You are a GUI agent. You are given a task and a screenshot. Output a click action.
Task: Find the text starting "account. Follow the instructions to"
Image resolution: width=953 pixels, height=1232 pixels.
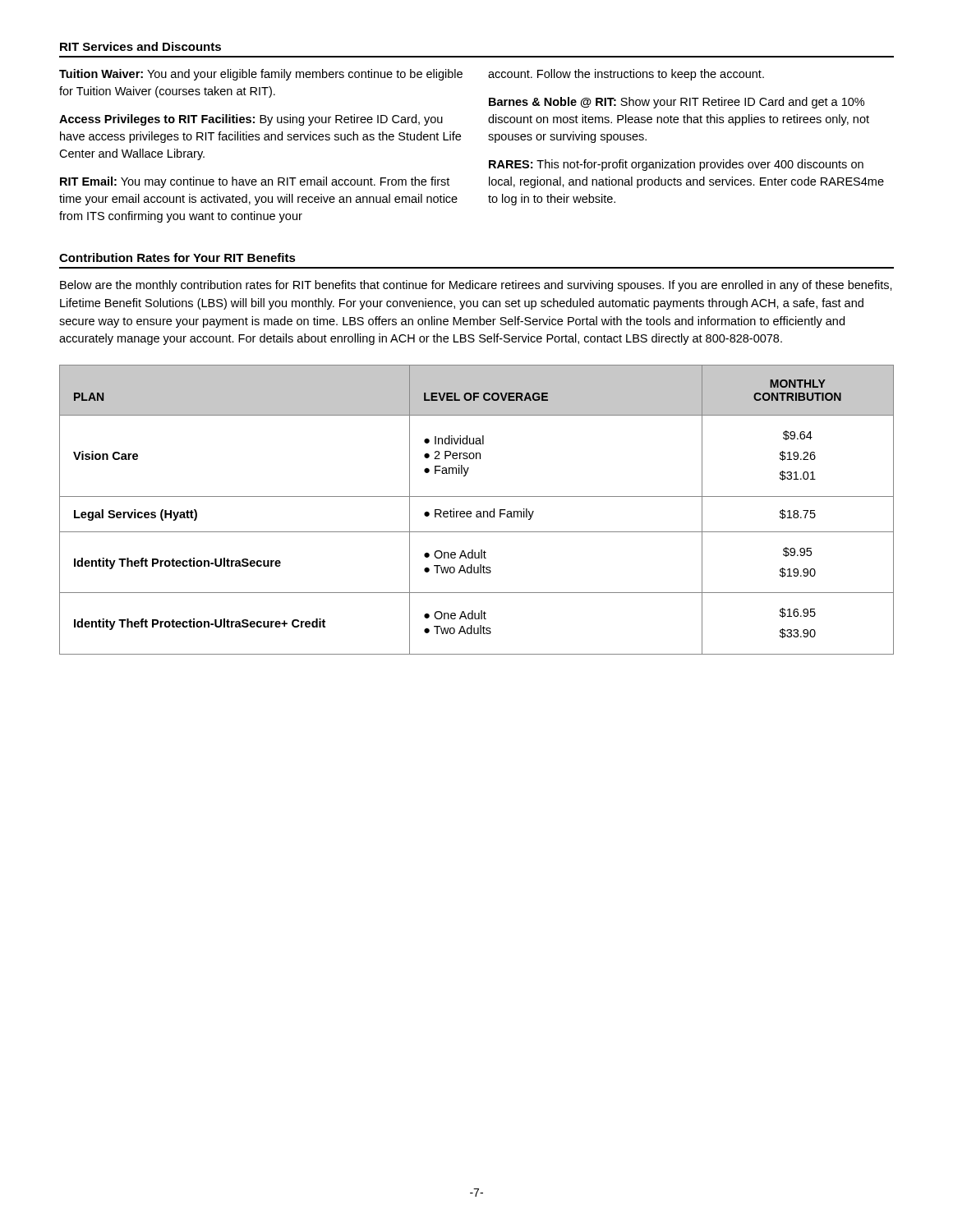coord(626,74)
